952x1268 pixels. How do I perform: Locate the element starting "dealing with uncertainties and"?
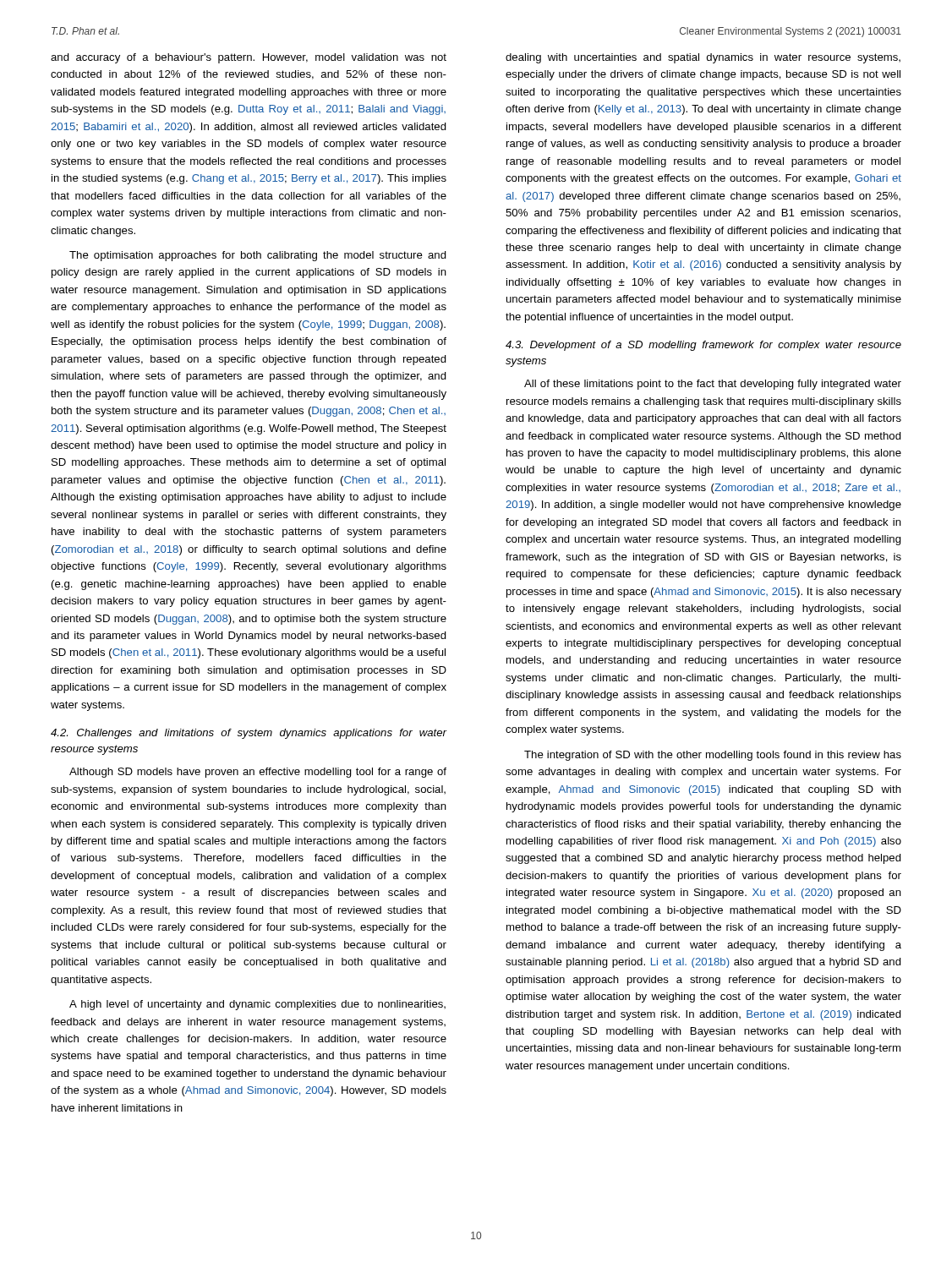coord(703,187)
